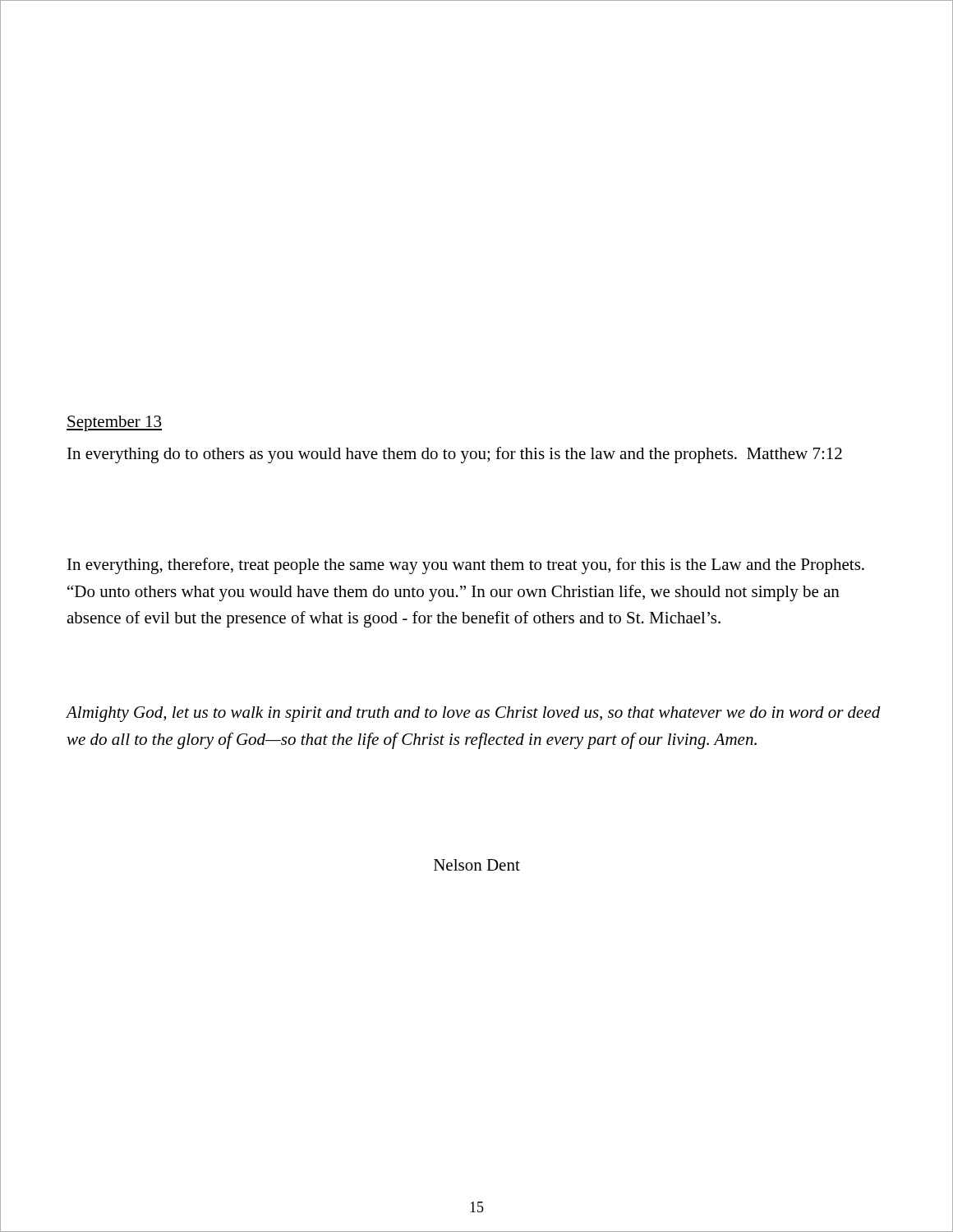Image resolution: width=953 pixels, height=1232 pixels.
Task: Navigate to the text block starting "September 13"
Action: [114, 421]
